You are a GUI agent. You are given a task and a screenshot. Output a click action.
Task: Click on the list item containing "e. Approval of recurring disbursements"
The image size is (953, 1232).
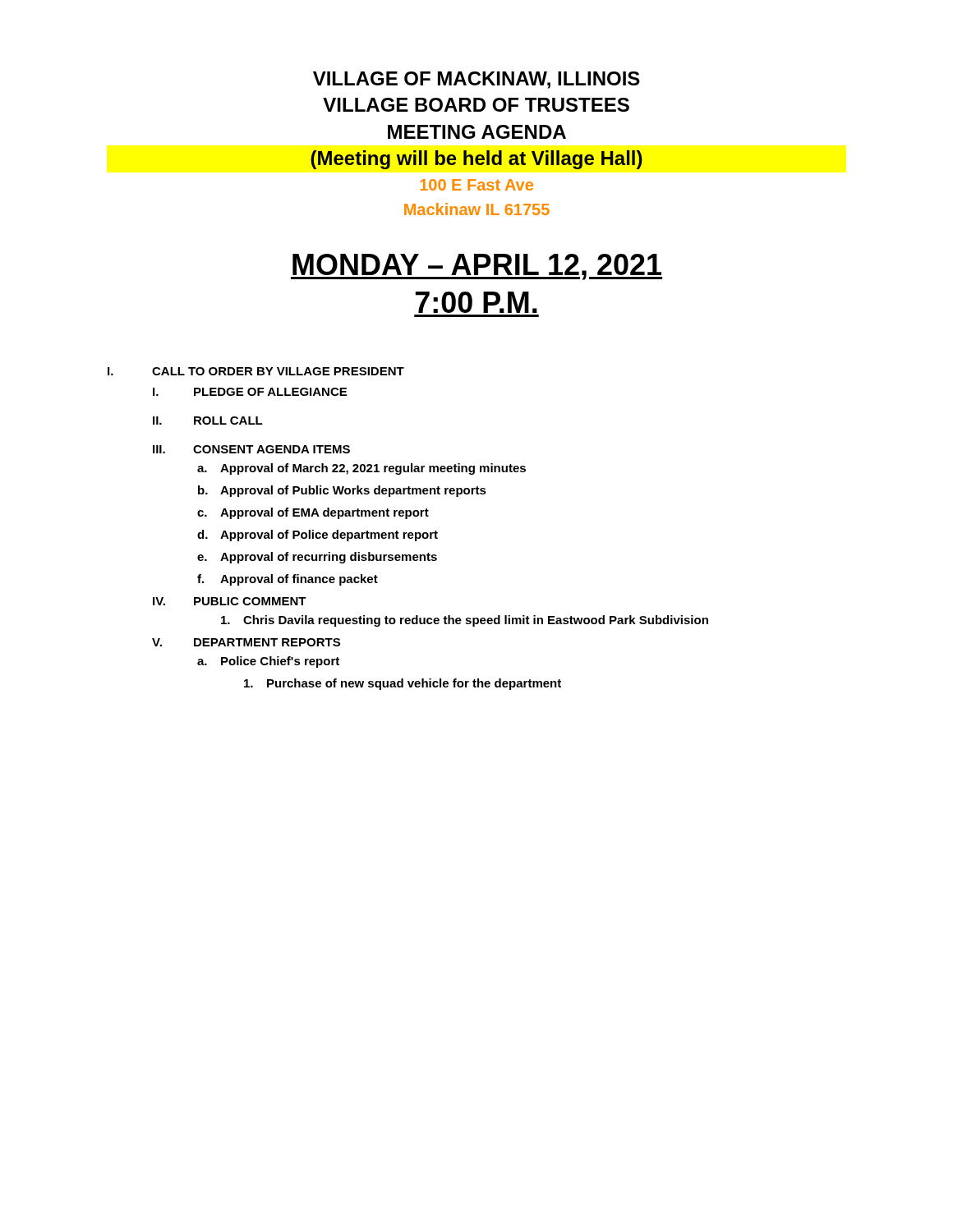(x=317, y=557)
